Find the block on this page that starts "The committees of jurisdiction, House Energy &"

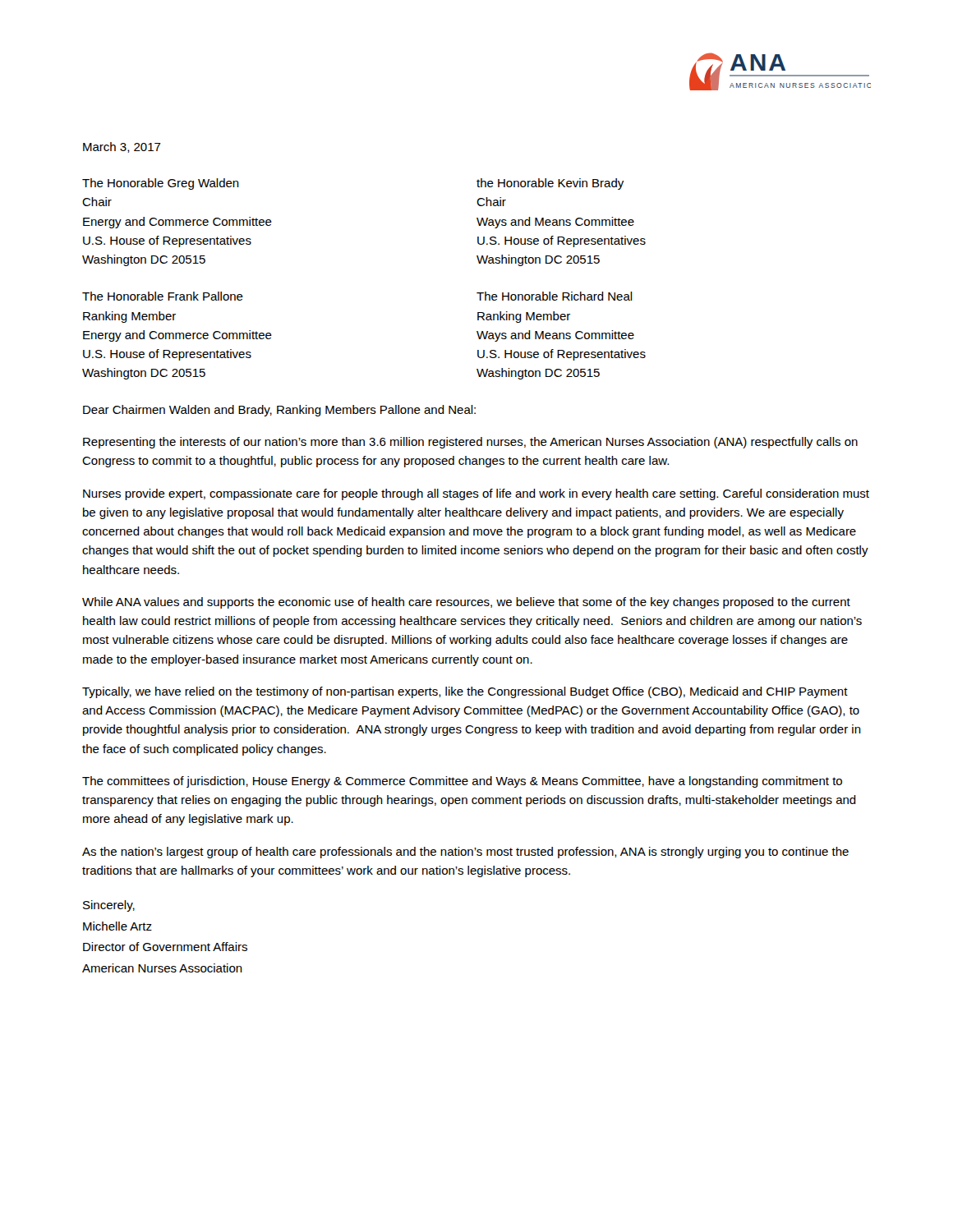point(469,800)
